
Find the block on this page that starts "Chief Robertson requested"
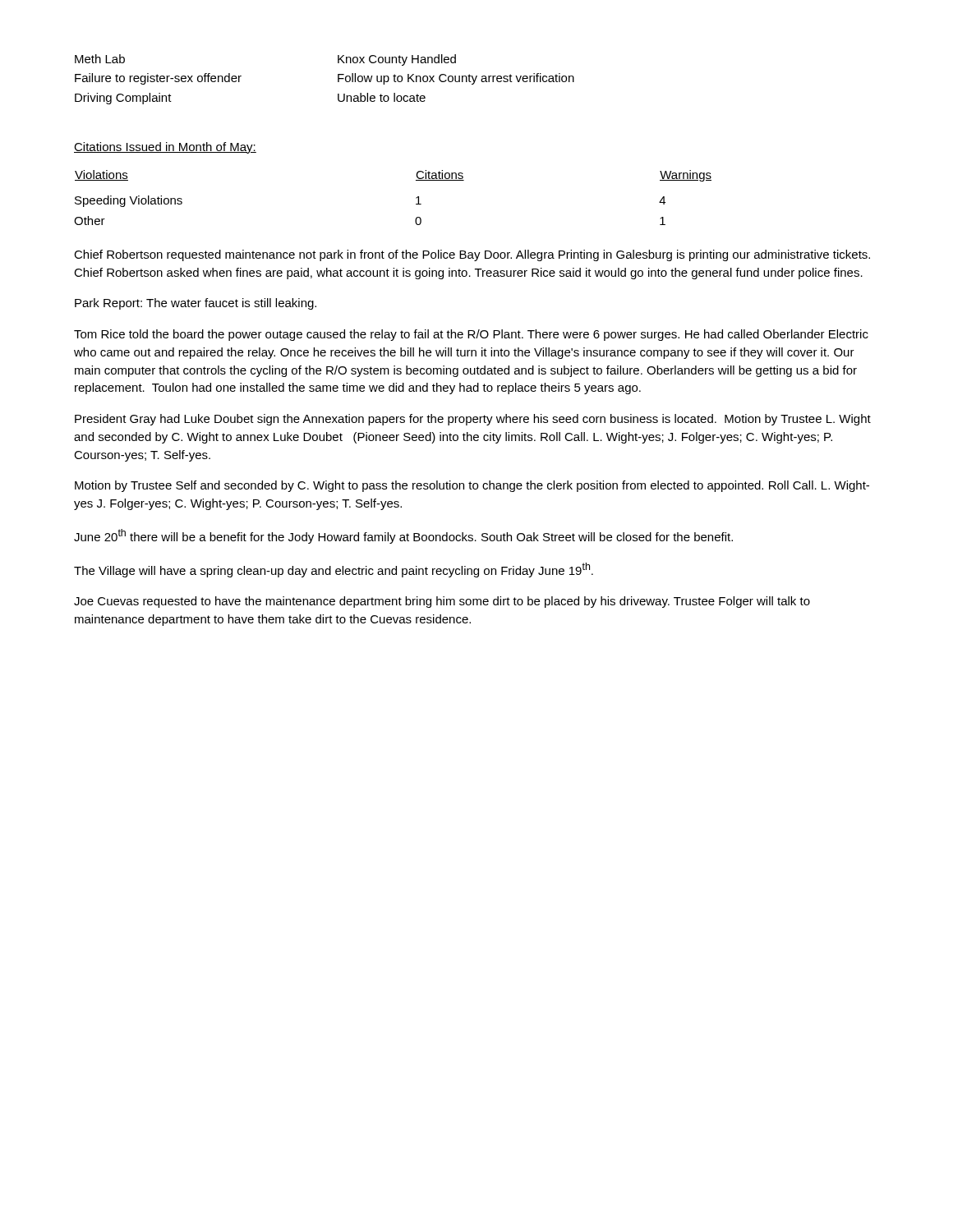[474, 263]
